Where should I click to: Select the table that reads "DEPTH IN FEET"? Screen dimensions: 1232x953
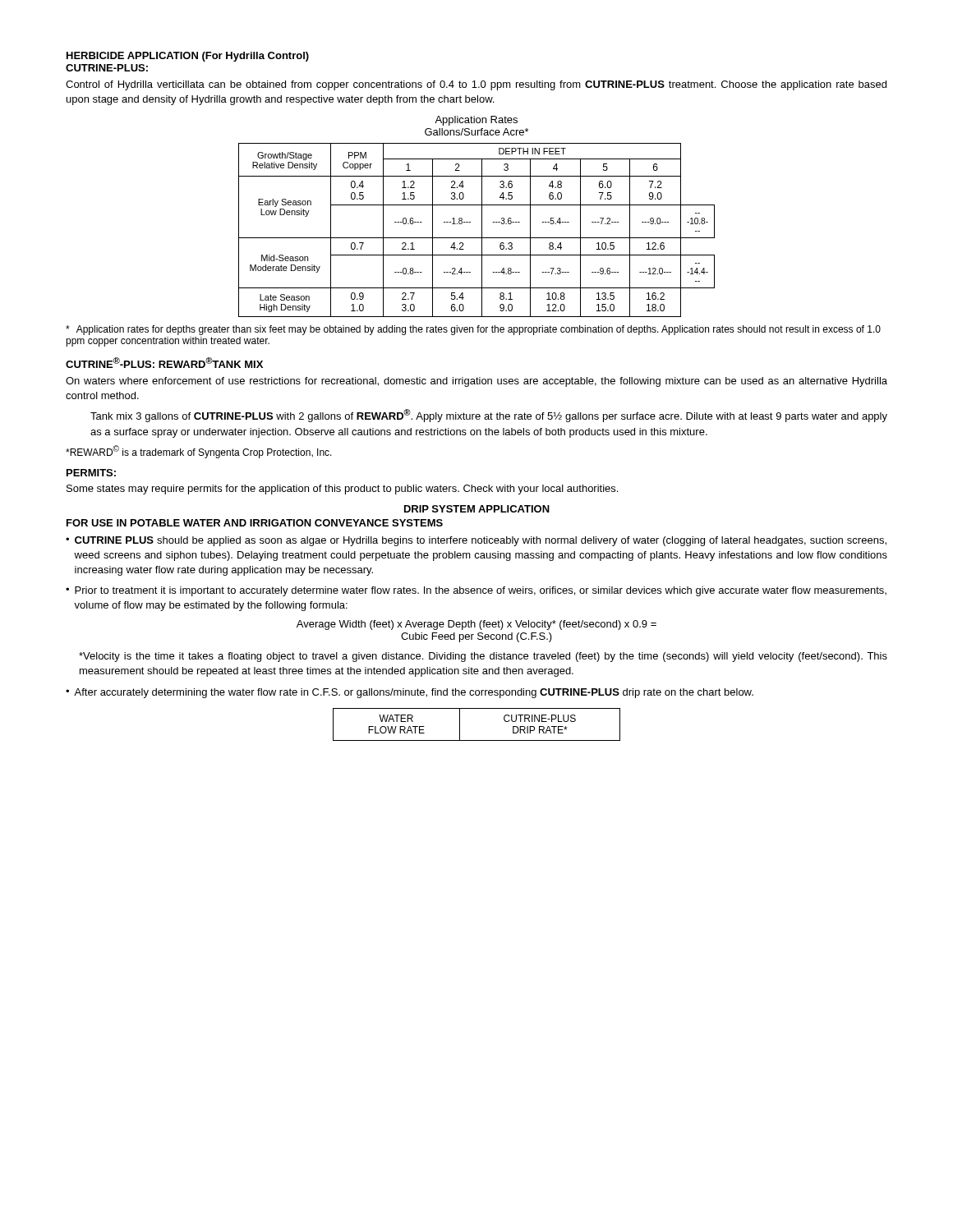coord(476,230)
